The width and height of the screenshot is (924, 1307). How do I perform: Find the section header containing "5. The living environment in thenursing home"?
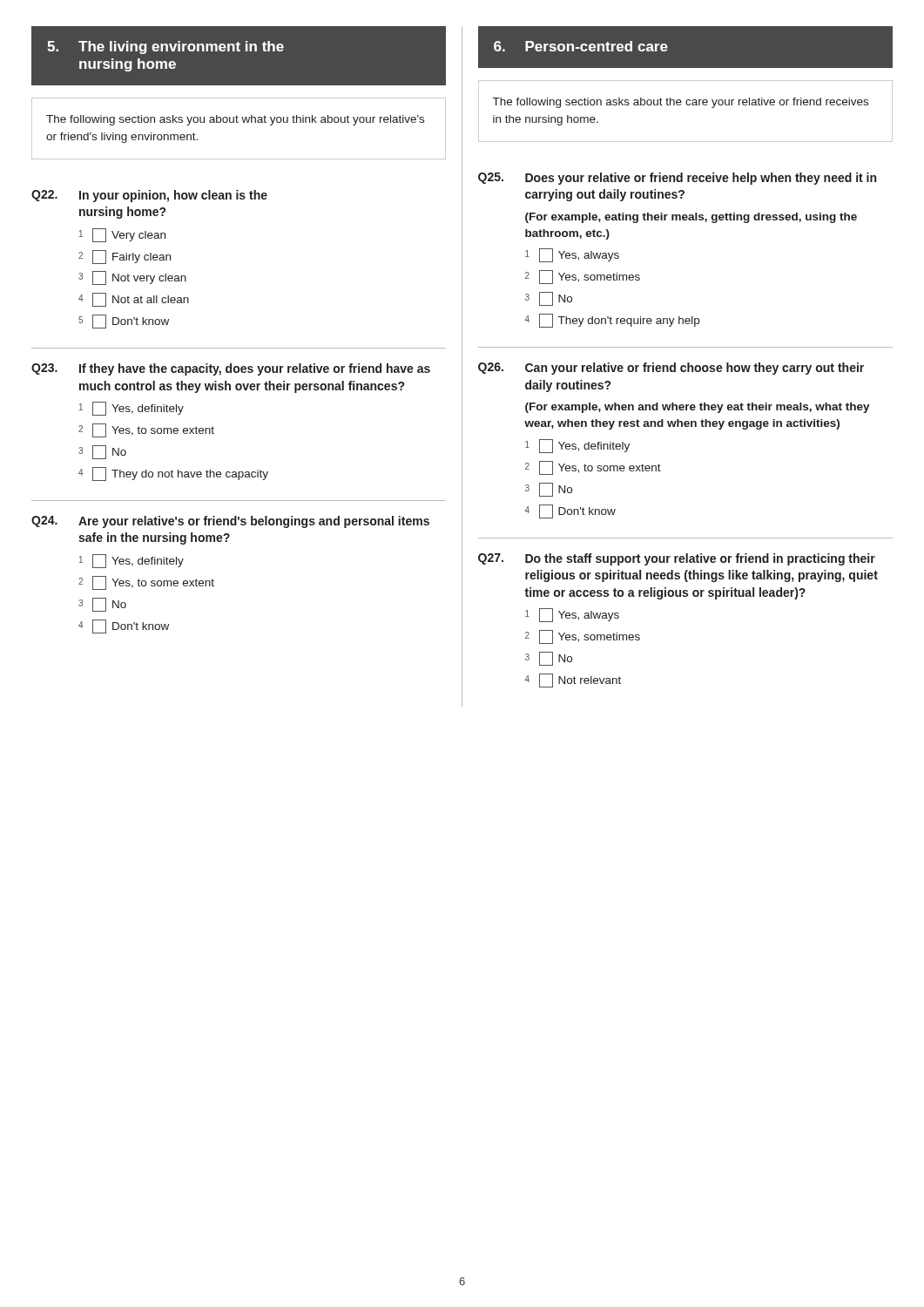pos(166,56)
